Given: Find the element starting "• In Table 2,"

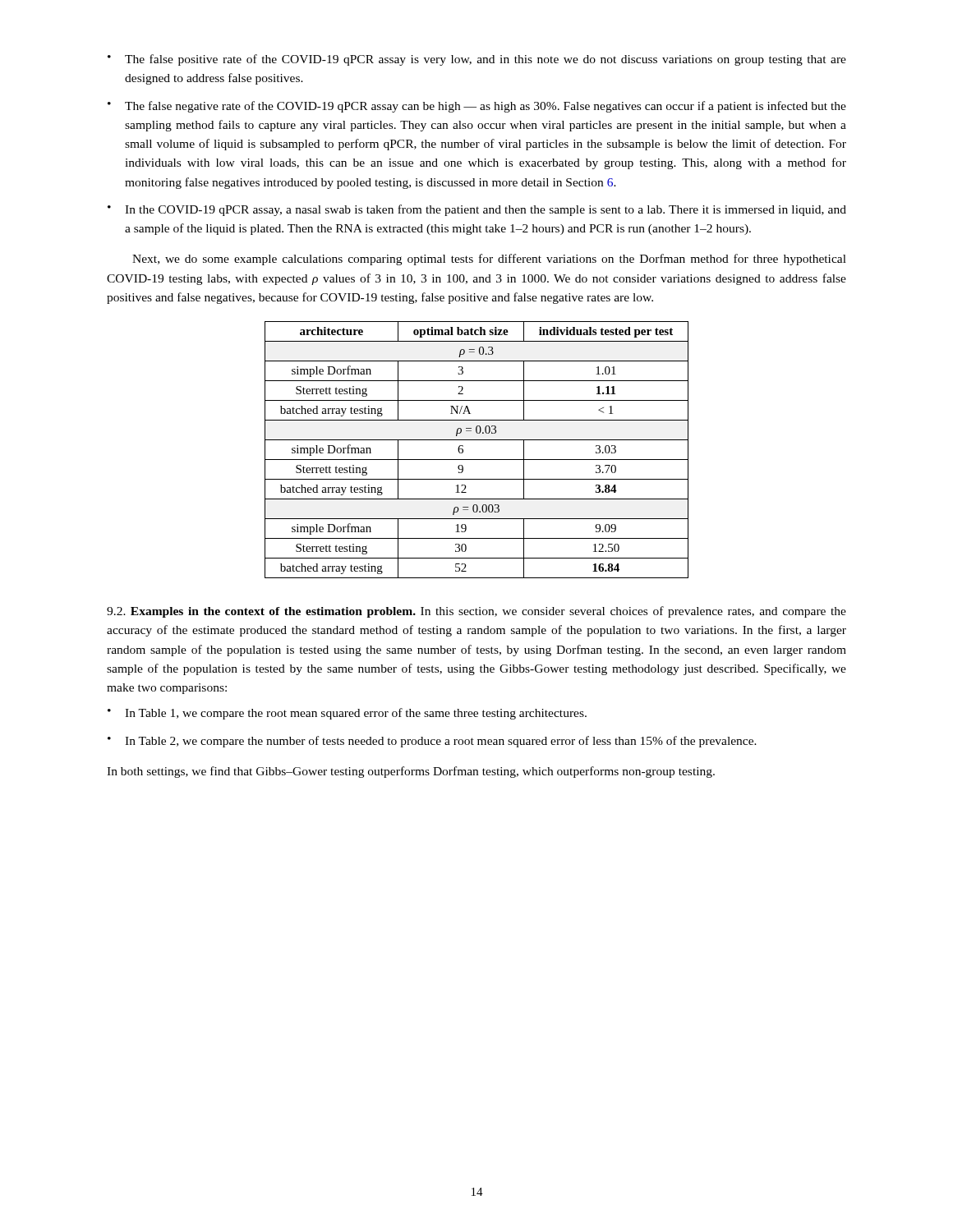Looking at the screenshot, I should [x=476, y=740].
